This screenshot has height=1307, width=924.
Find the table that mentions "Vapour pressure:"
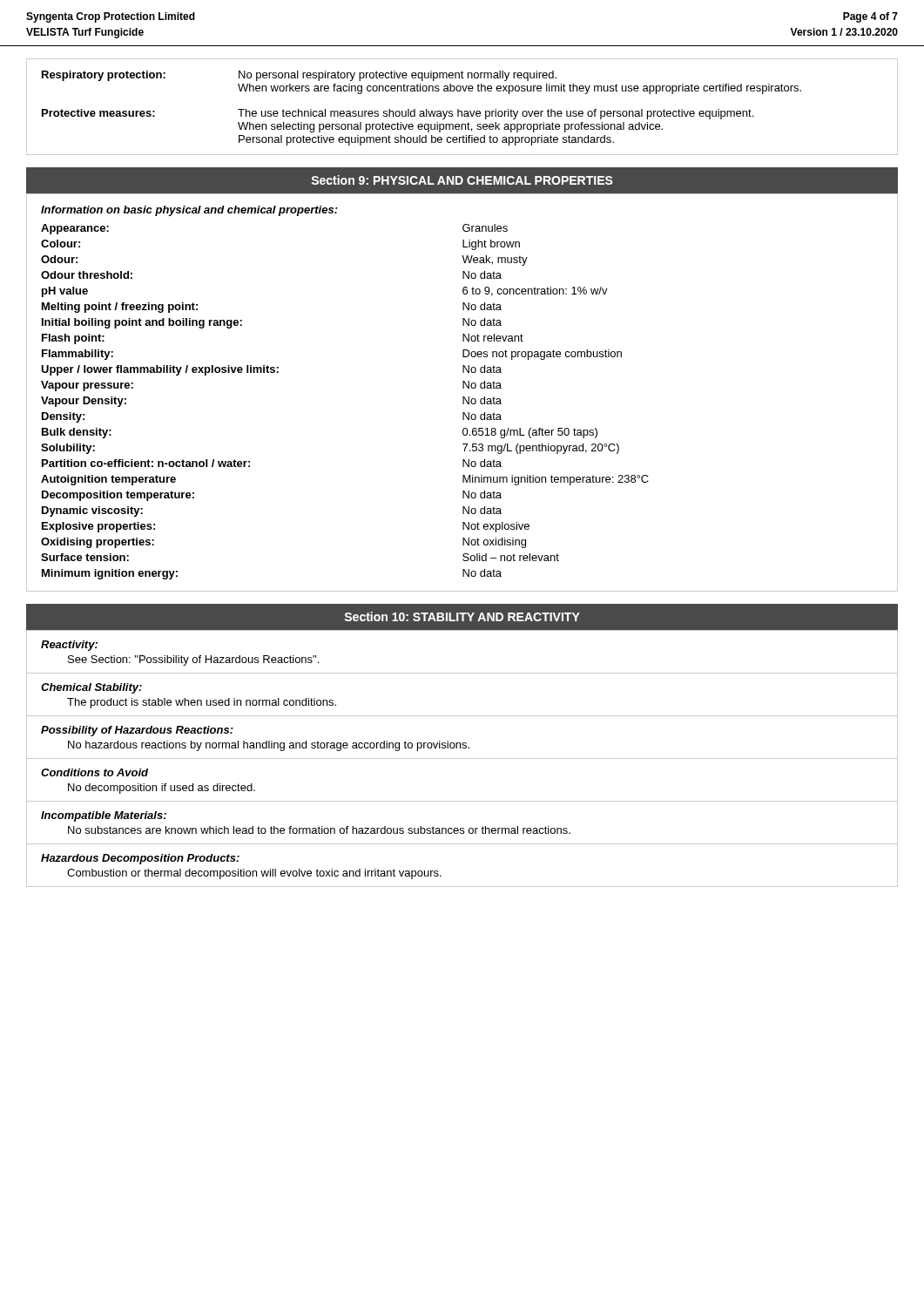462,392
